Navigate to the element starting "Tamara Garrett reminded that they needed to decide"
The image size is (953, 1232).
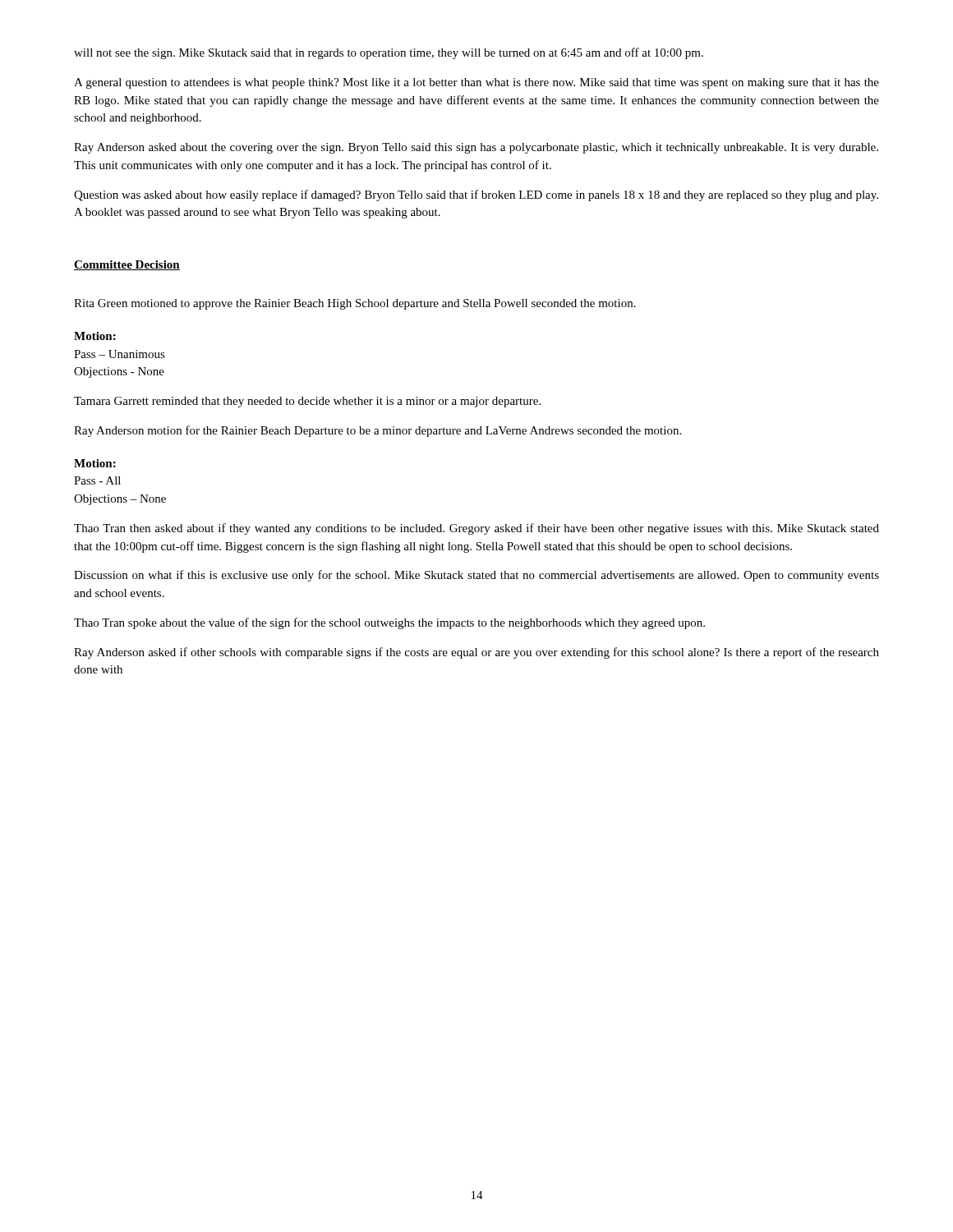tap(308, 401)
